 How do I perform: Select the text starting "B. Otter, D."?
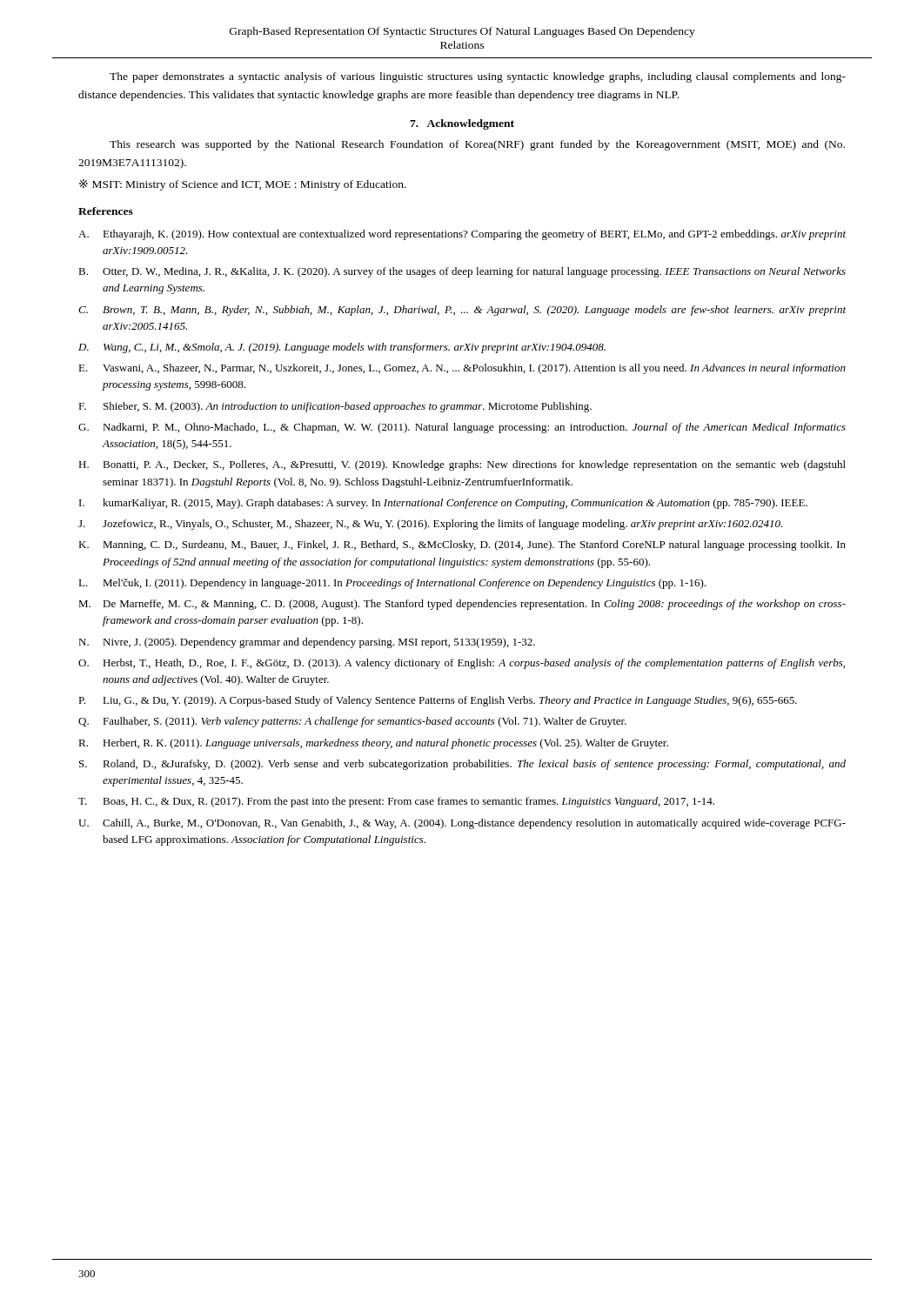(x=462, y=280)
